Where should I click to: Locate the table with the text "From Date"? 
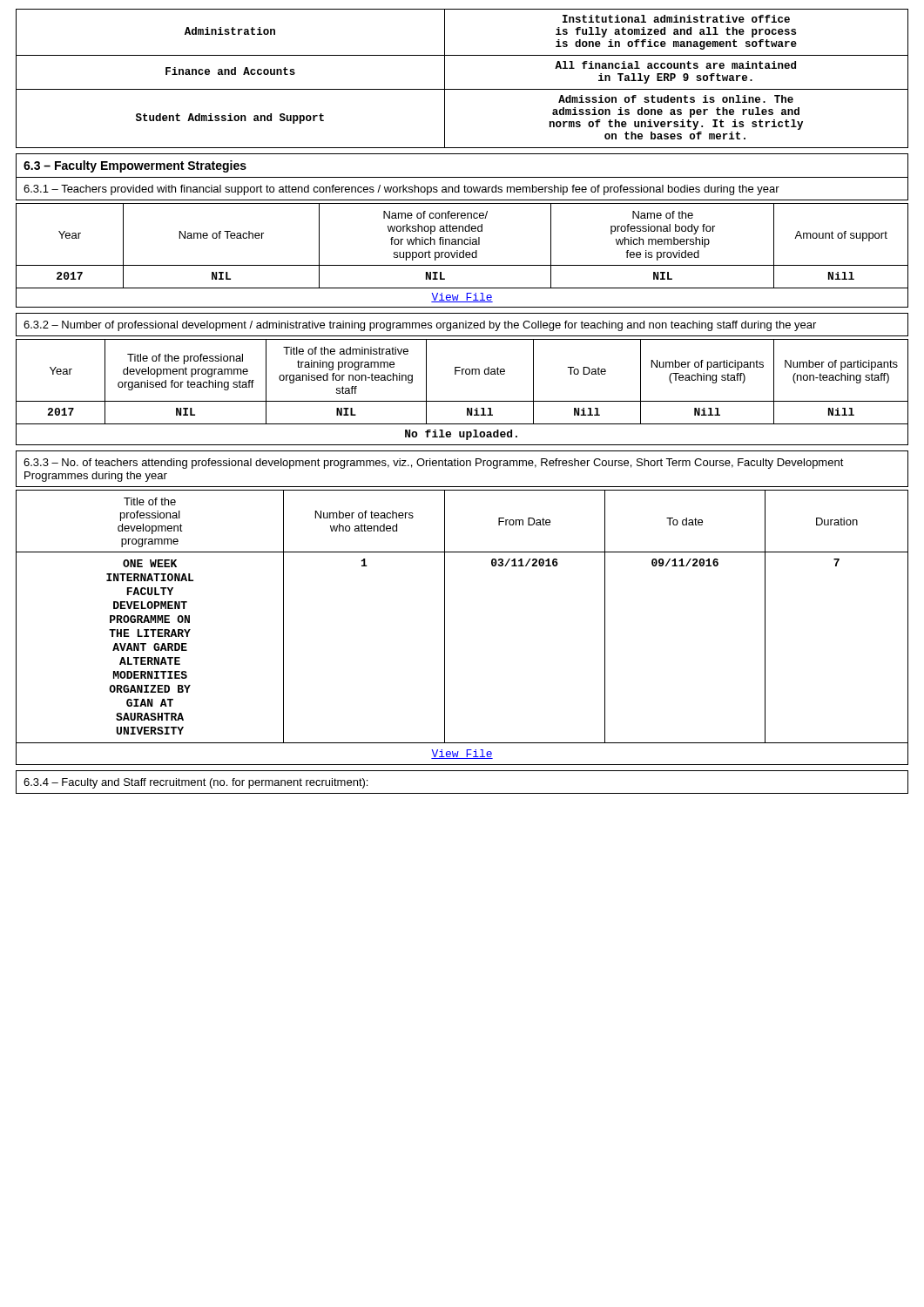pos(462,627)
